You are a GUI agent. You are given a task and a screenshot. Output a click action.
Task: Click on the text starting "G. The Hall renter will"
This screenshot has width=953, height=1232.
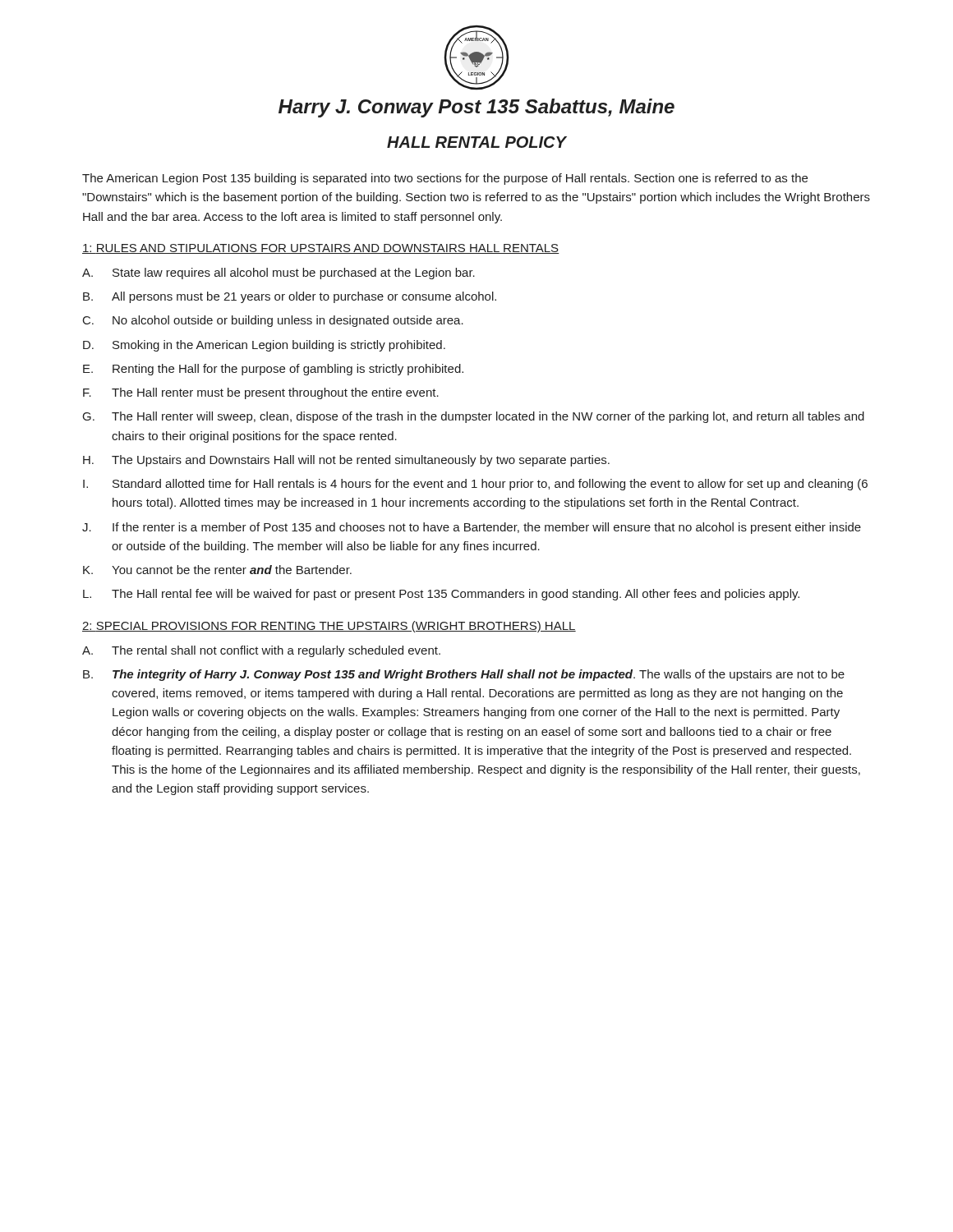point(476,426)
